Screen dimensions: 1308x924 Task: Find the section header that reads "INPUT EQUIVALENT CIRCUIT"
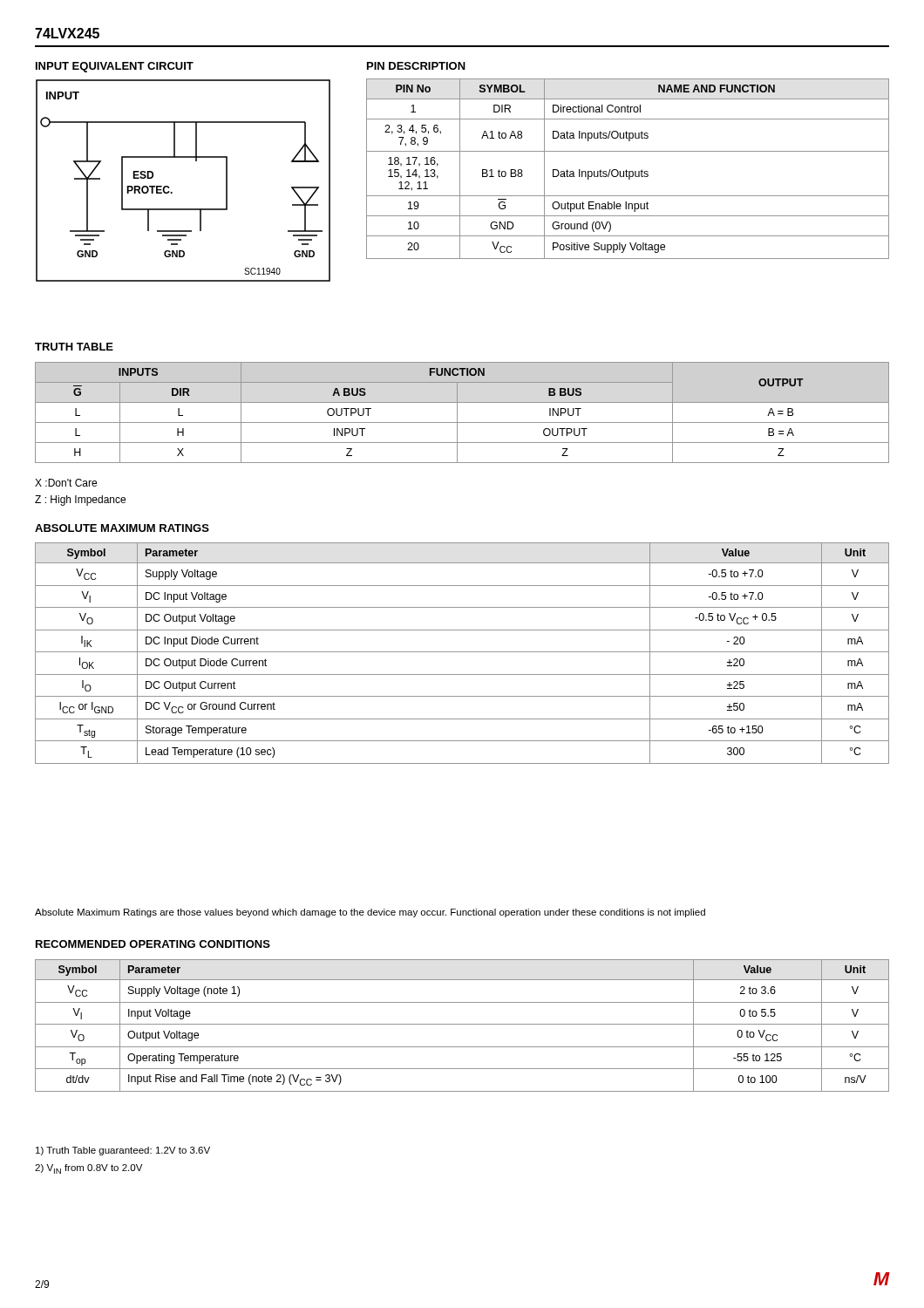pyautogui.click(x=114, y=66)
